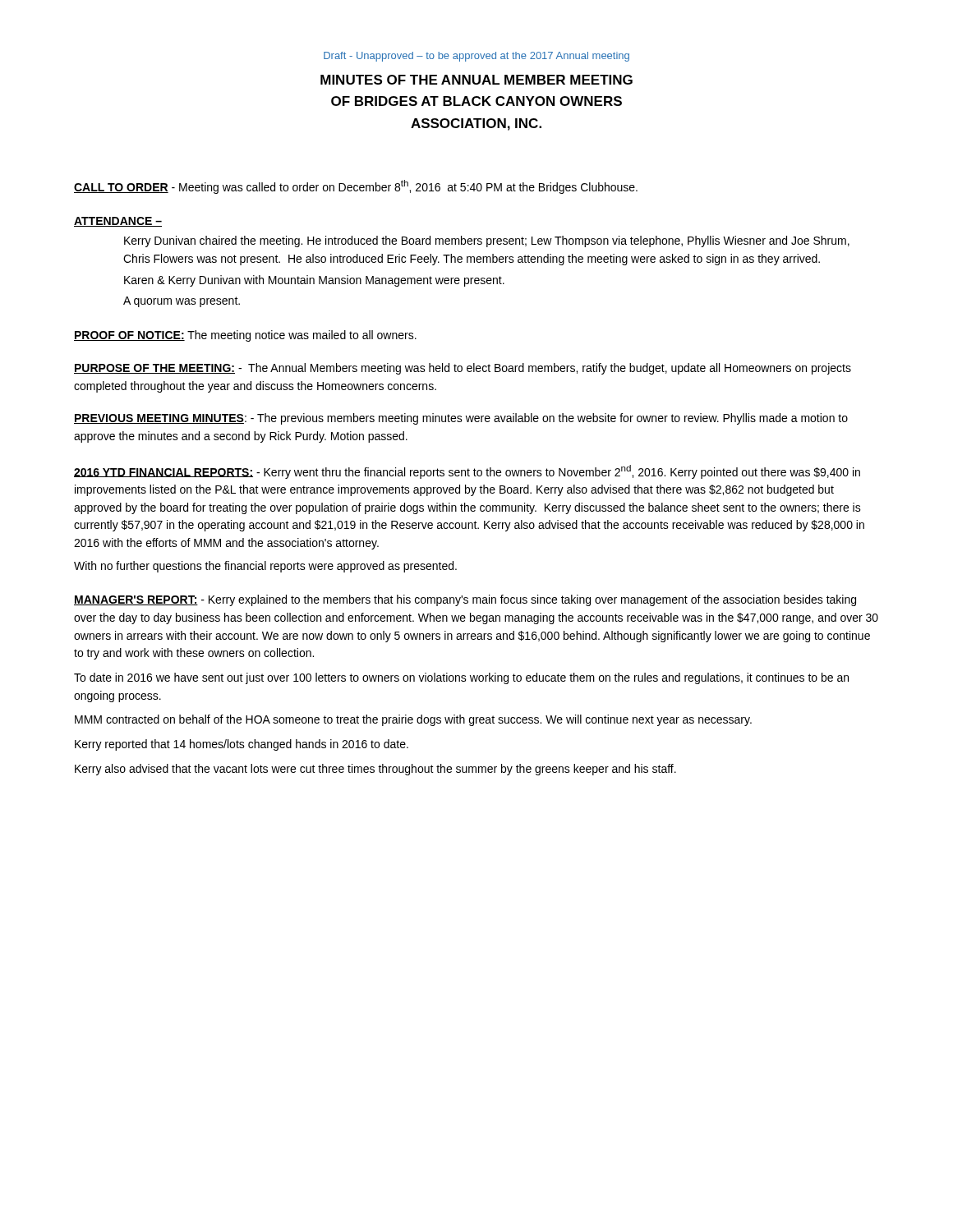Select the text block containing "MMM contracted on behalf"

coord(413,720)
